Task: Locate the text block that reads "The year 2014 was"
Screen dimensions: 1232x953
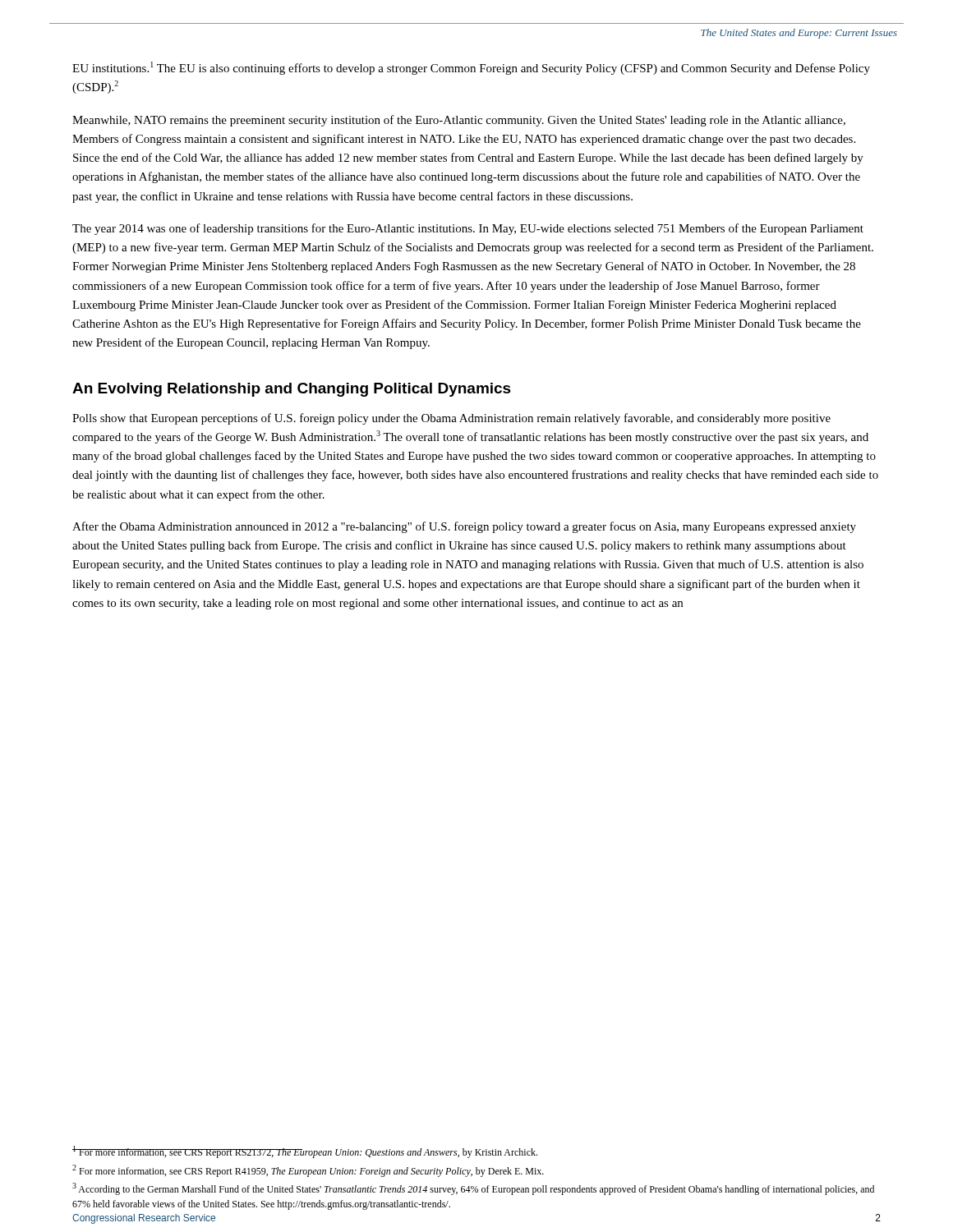Action: coord(473,285)
